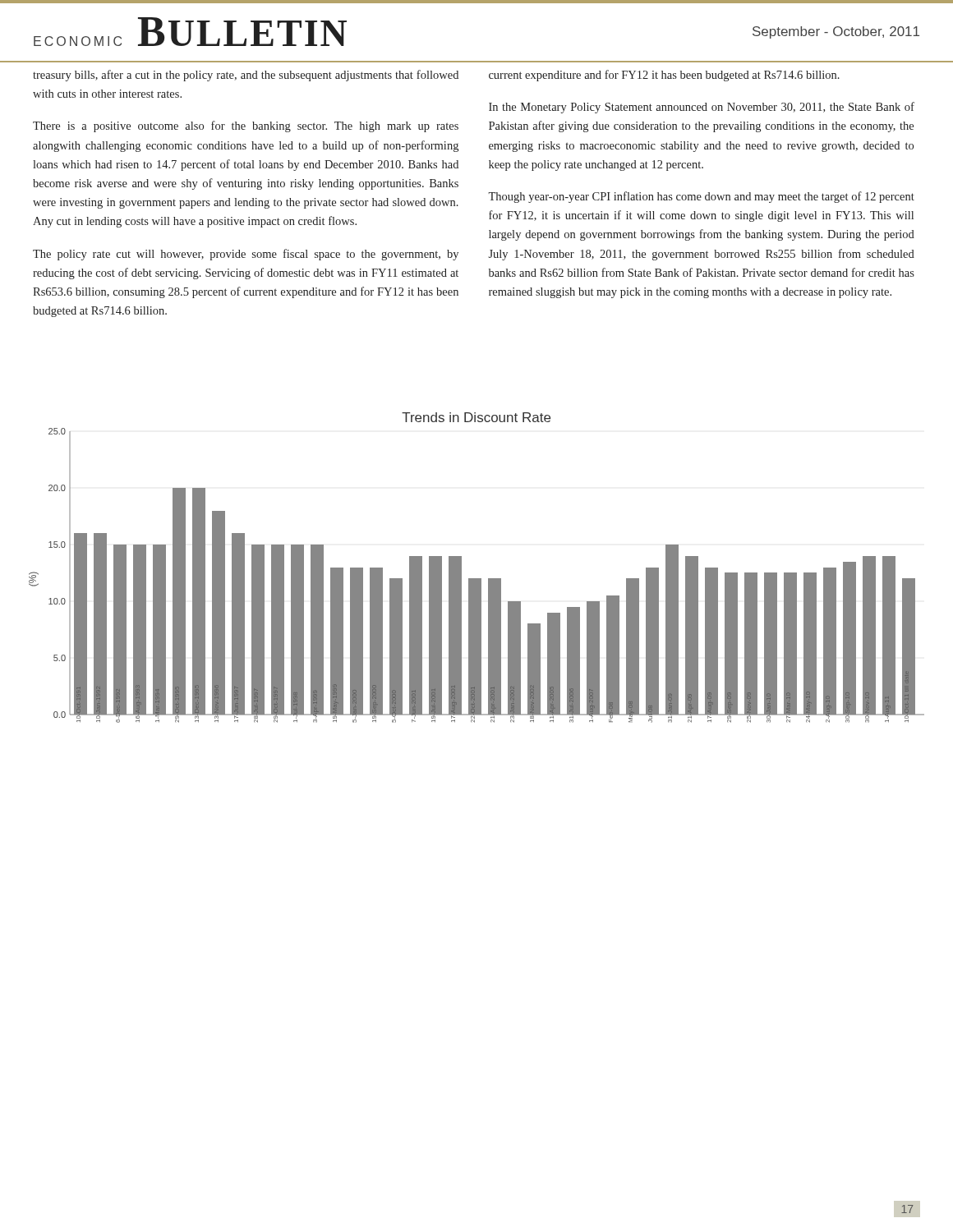953x1232 pixels.
Task: Find the block on this page that starts "The policy rate cut will"
Action: [246, 282]
